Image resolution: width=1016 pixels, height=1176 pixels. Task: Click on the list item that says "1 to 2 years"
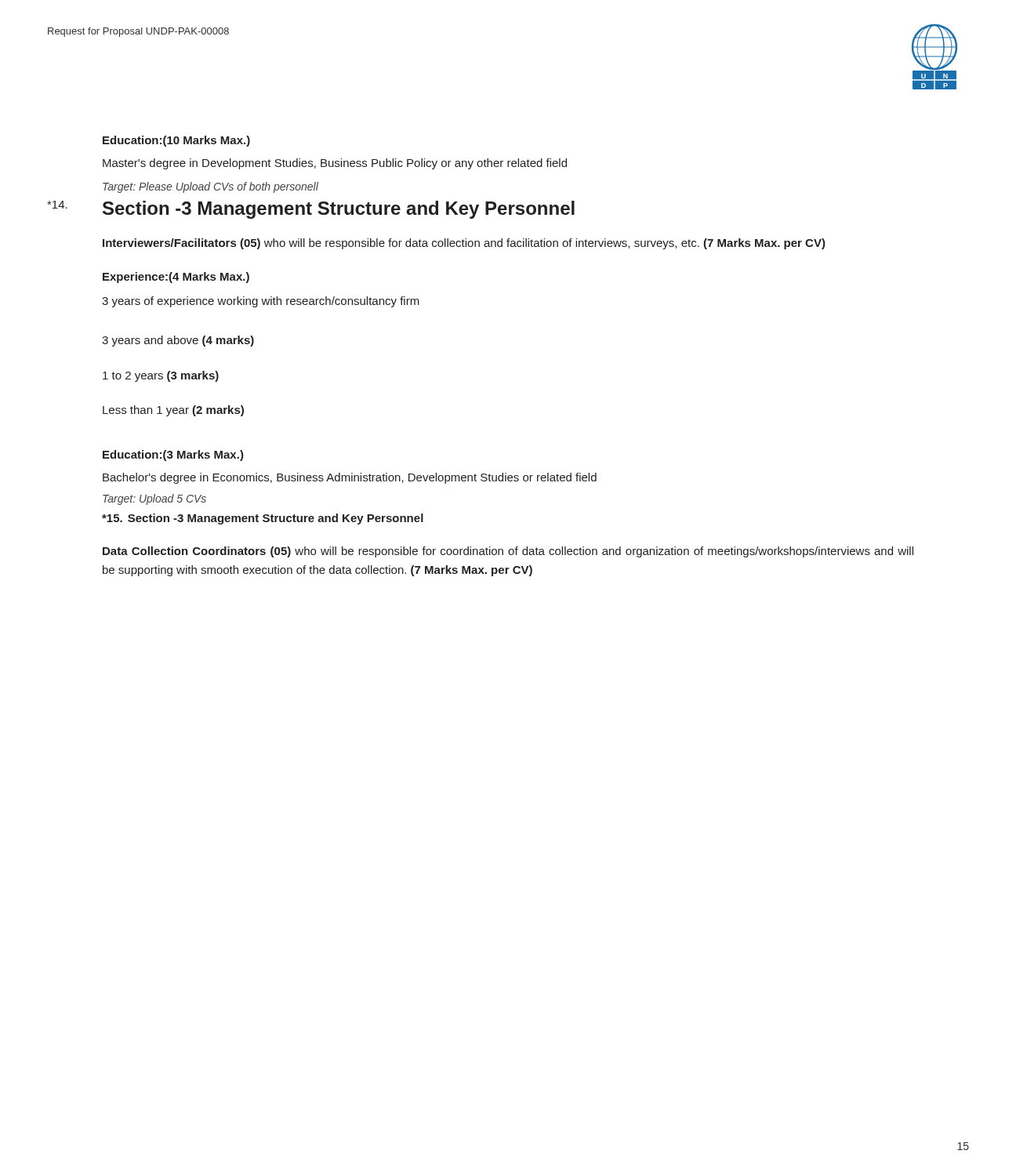(160, 375)
